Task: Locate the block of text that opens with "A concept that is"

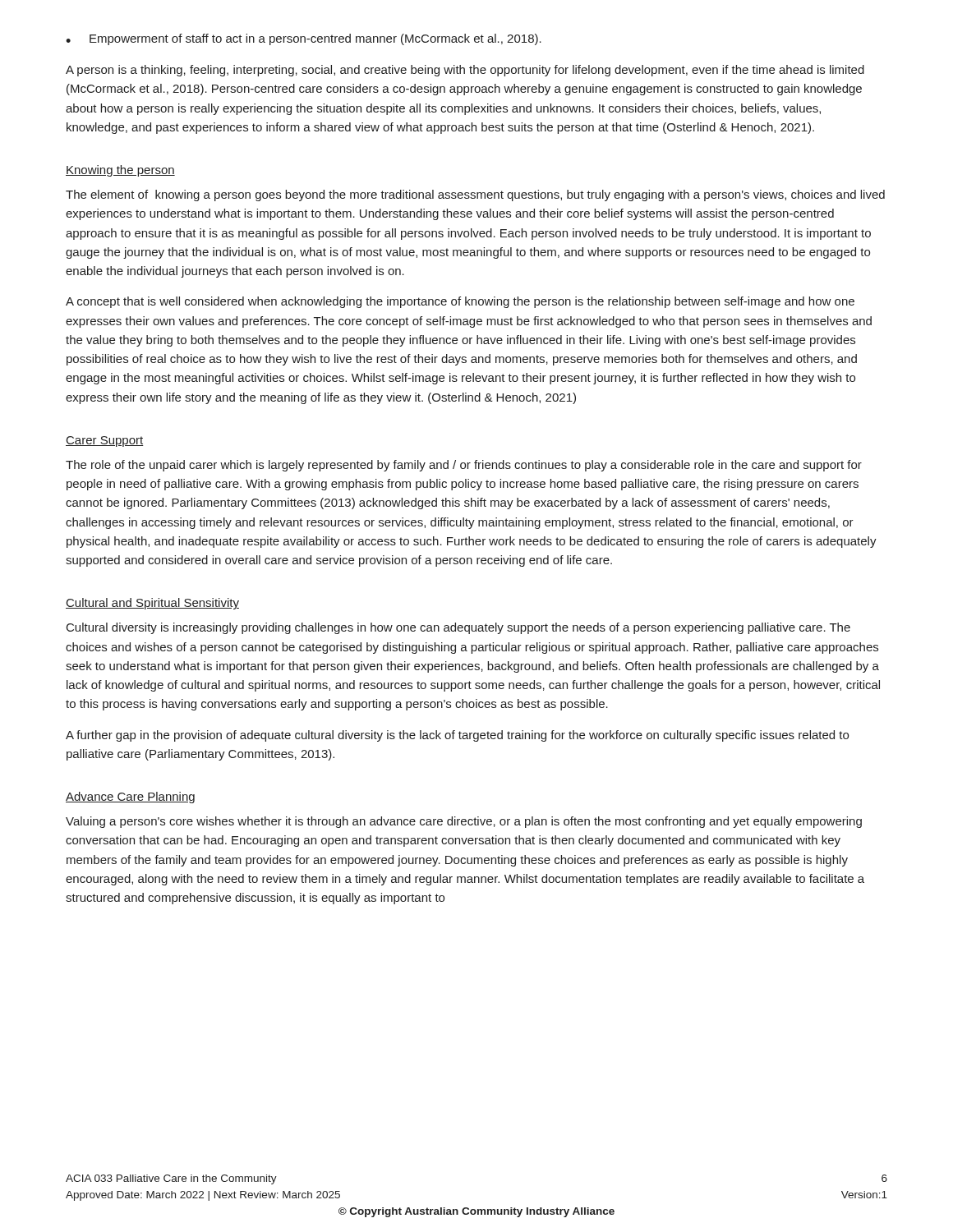Action: [469, 349]
